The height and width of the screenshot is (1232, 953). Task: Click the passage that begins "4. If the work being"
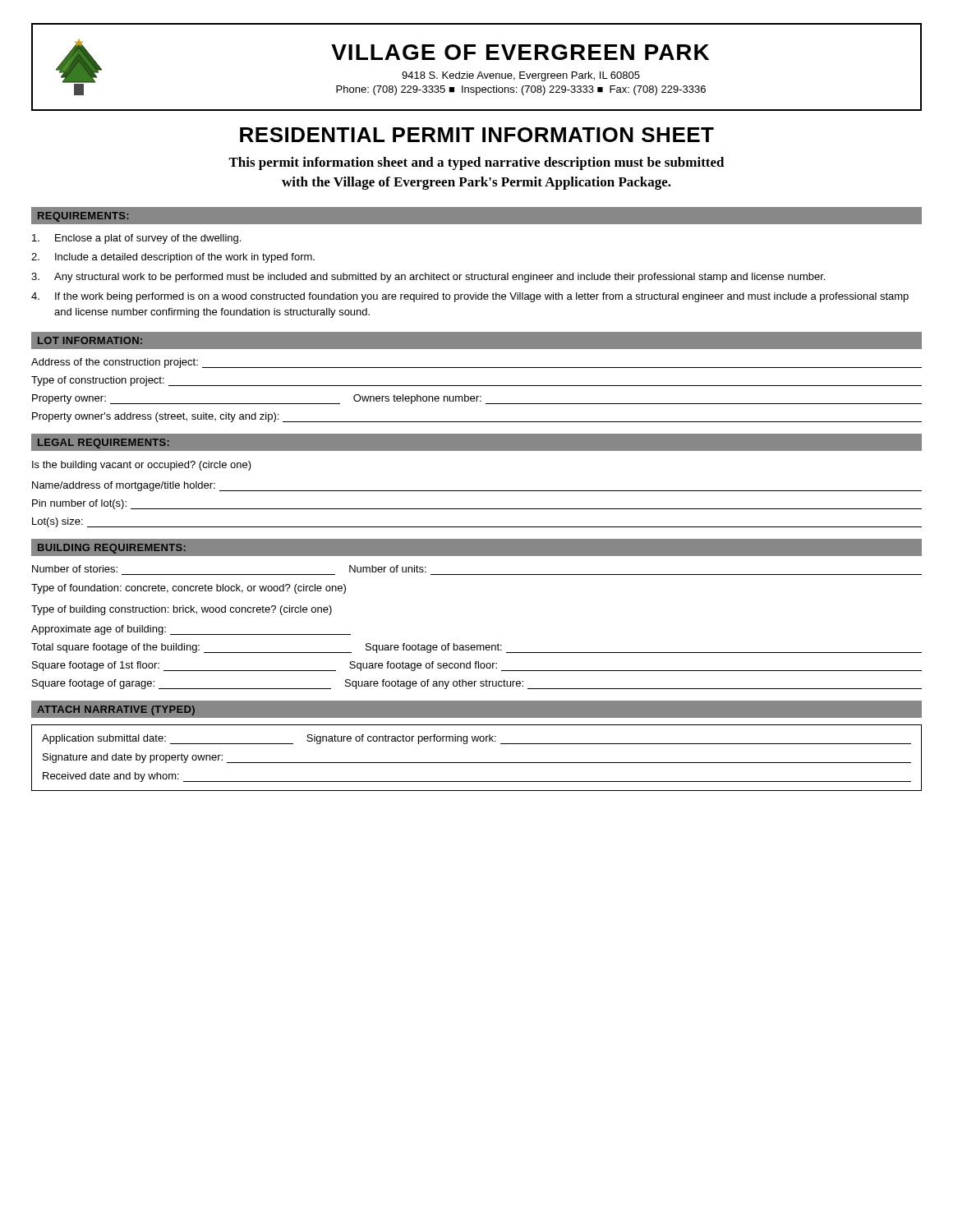coord(470,304)
